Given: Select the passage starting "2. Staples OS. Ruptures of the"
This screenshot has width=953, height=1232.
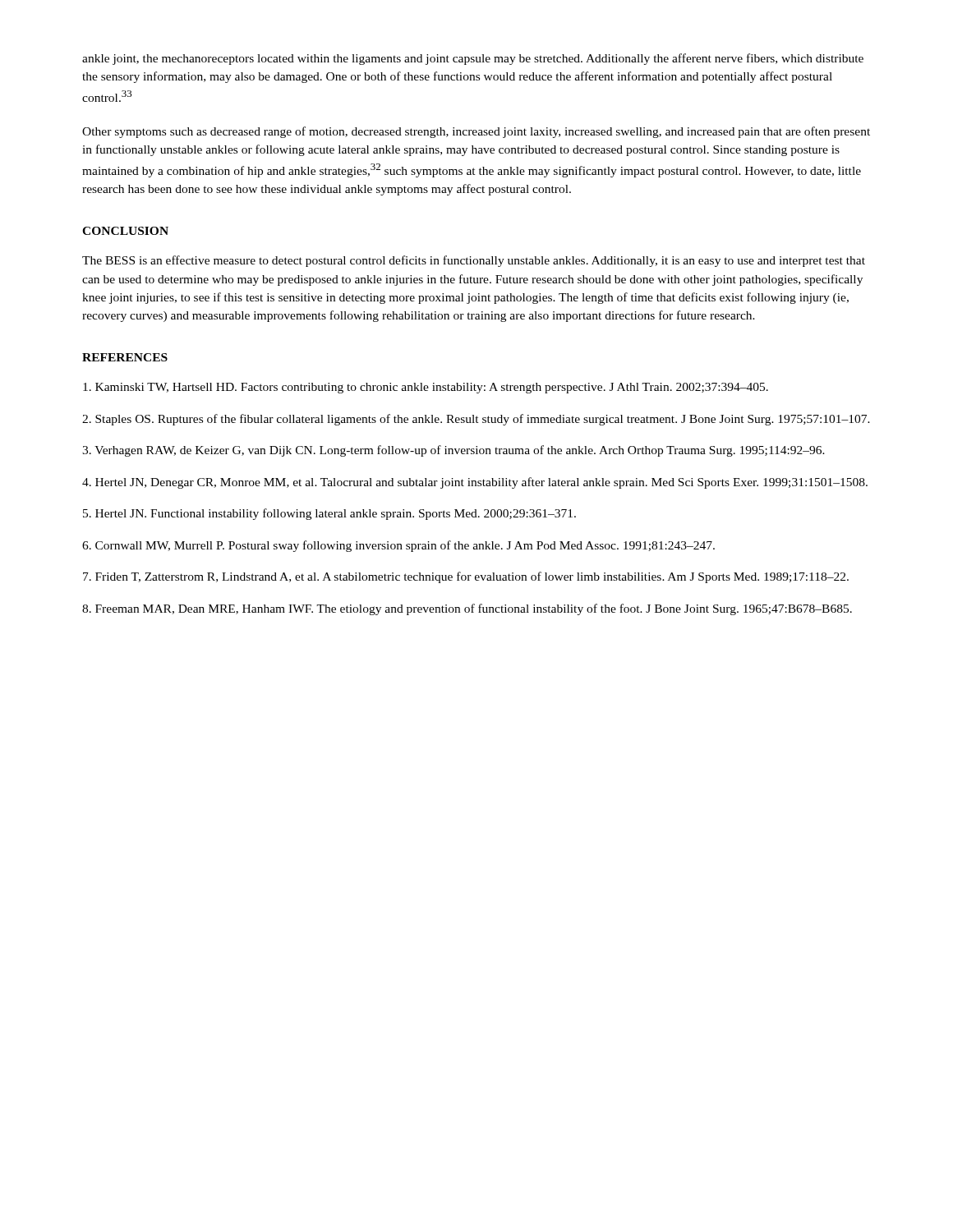Looking at the screenshot, I should [x=476, y=418].
